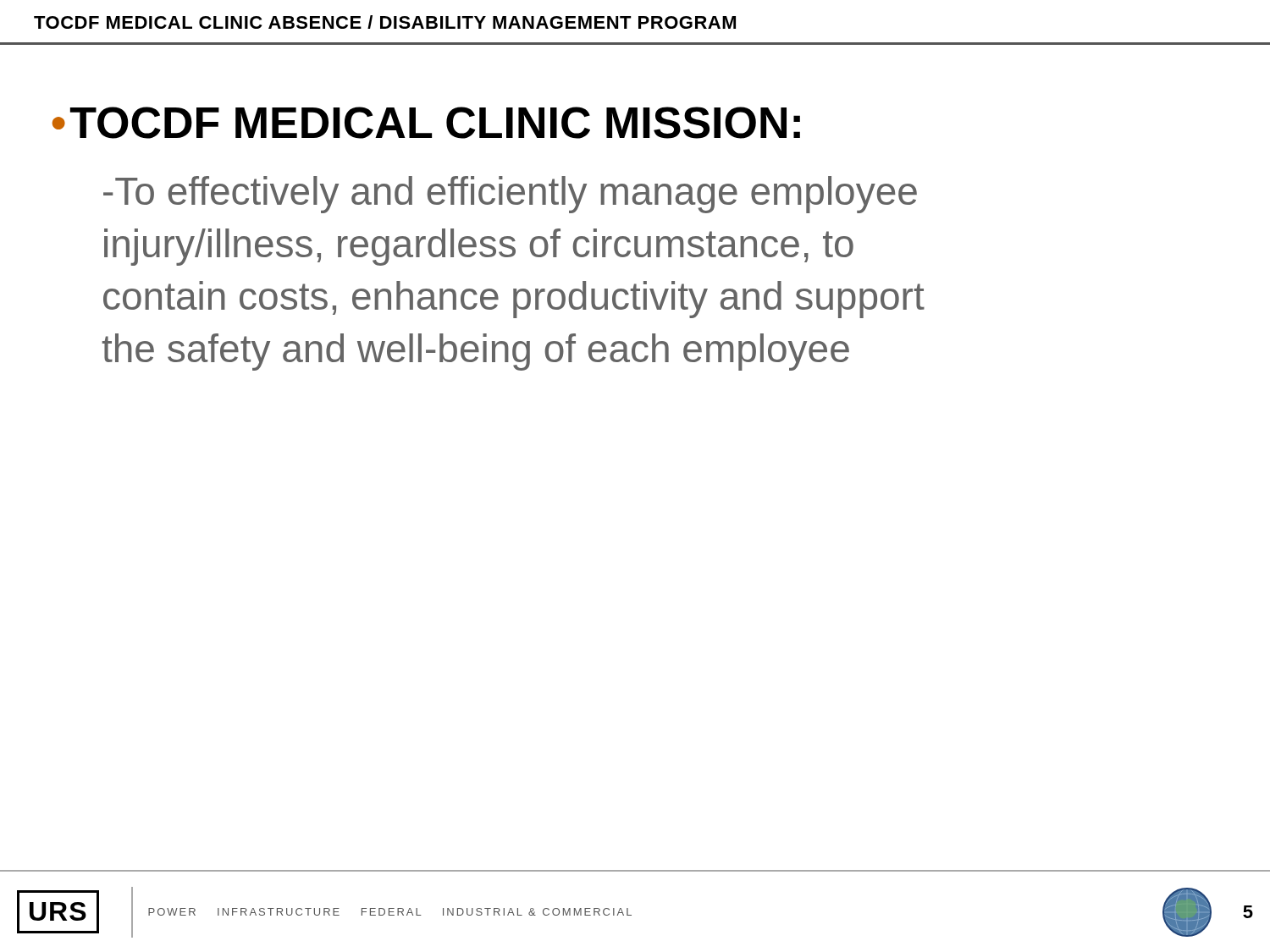The height and width of the screenshot is (952, 1270).
Task: Locate the text block containing "To effectively and efficiently manage employee injury/illness,"
Action: (513, 270)
